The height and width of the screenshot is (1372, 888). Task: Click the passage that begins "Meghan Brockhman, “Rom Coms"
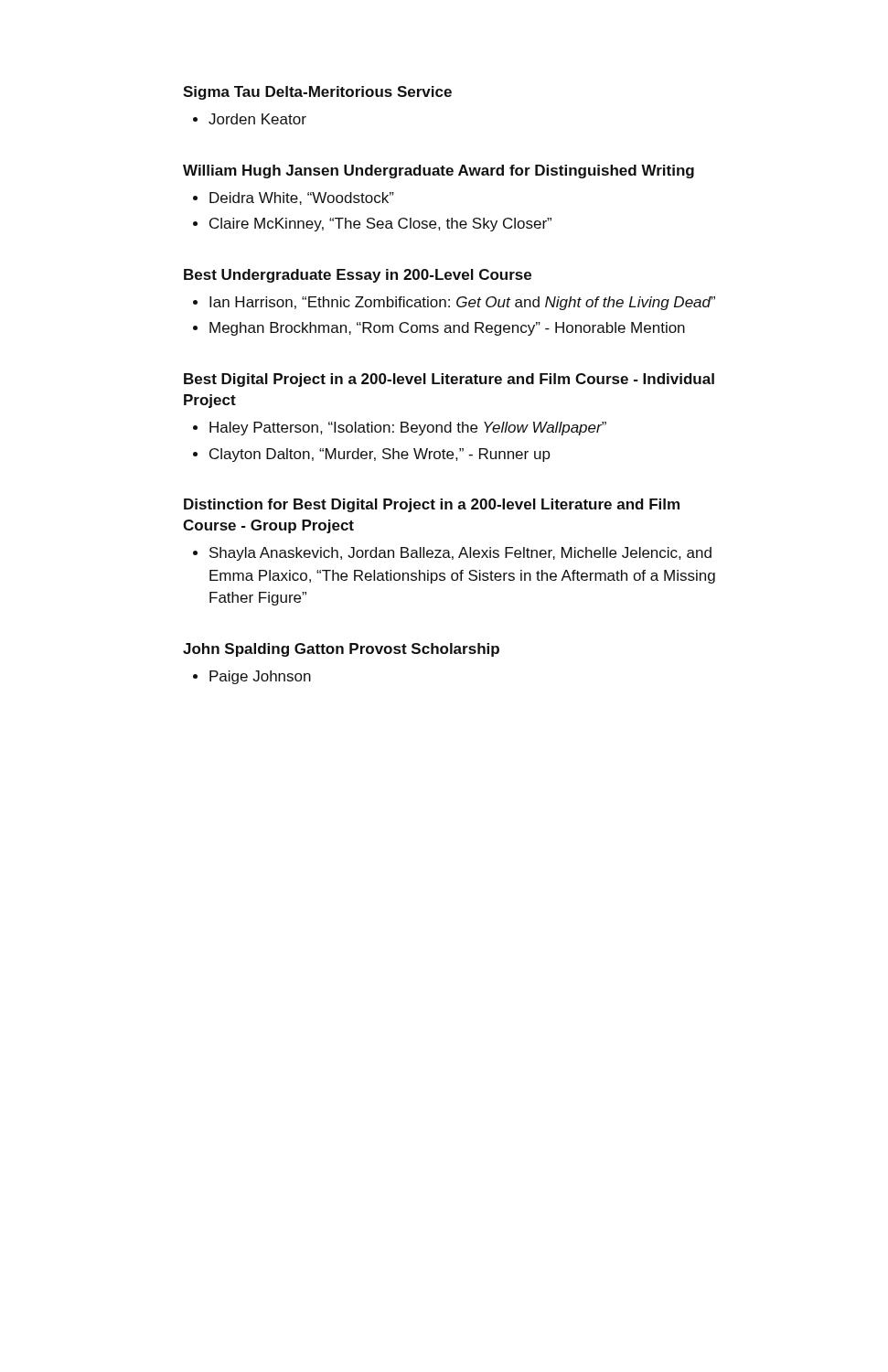[447, 328]
